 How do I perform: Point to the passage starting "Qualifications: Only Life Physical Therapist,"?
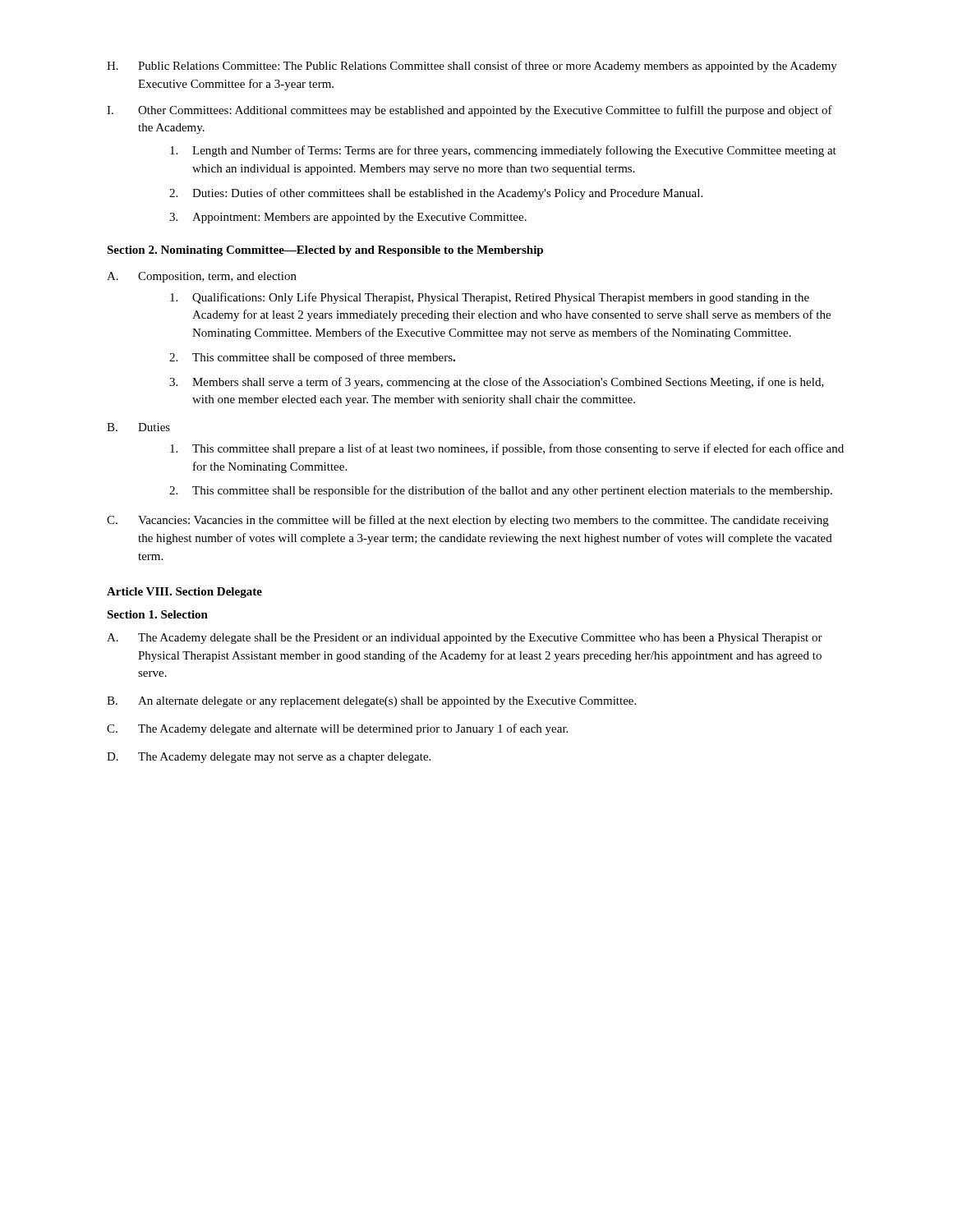tap(508, 315)
